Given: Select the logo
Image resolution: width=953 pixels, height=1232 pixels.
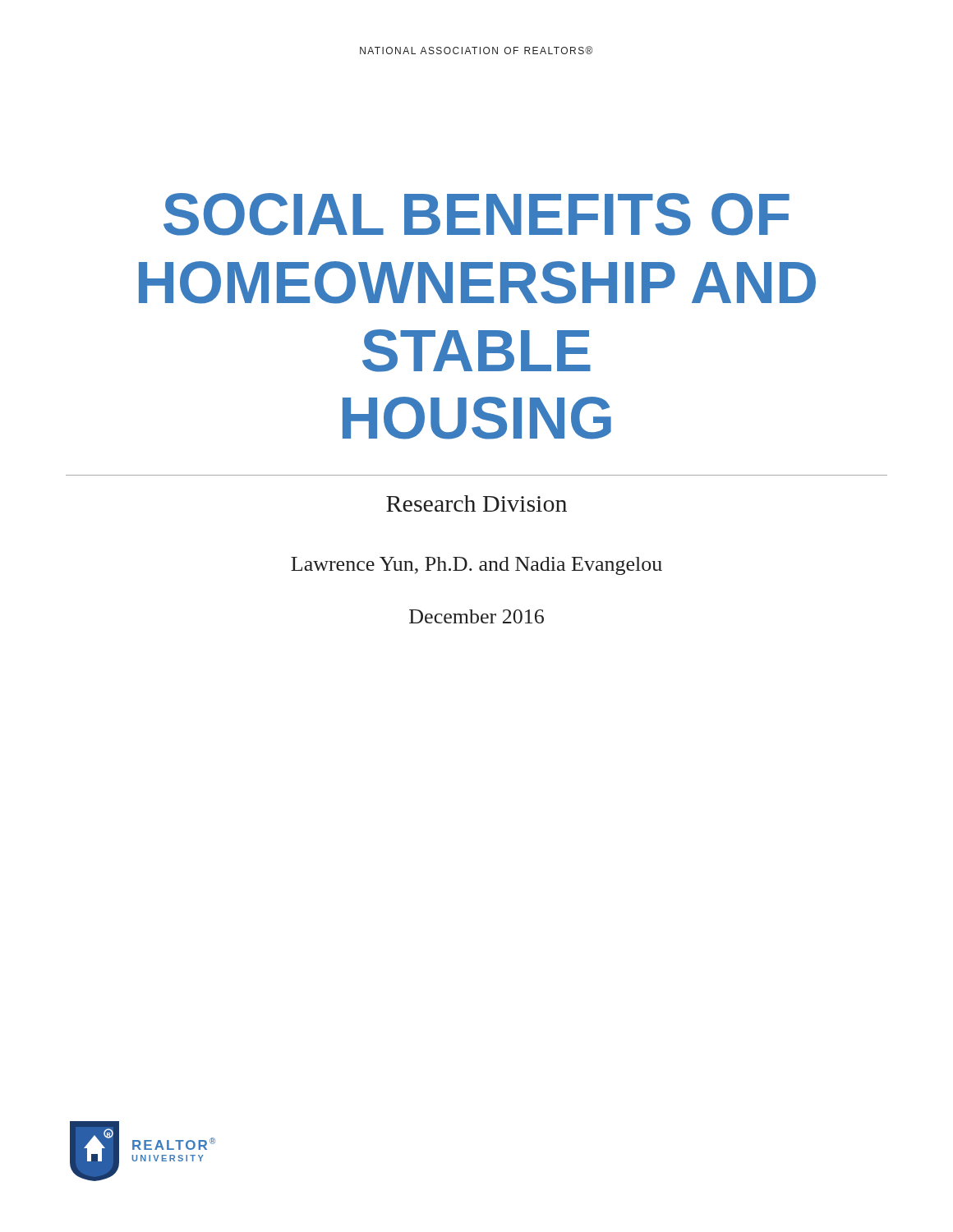Looking at the screenshot, I should (141, 1150).
